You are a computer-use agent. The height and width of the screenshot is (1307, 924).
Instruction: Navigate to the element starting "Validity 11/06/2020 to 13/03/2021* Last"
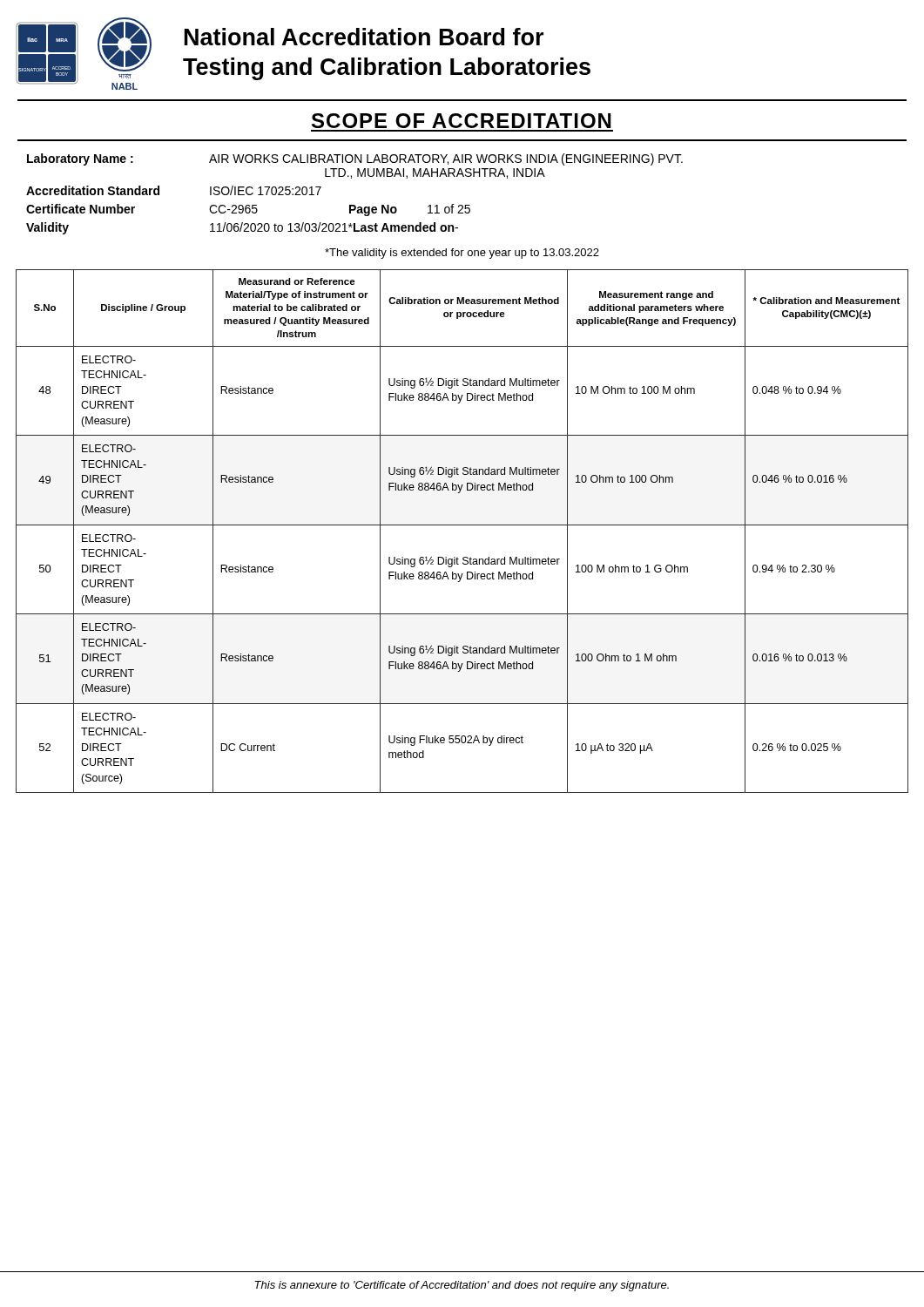[242, 227]
